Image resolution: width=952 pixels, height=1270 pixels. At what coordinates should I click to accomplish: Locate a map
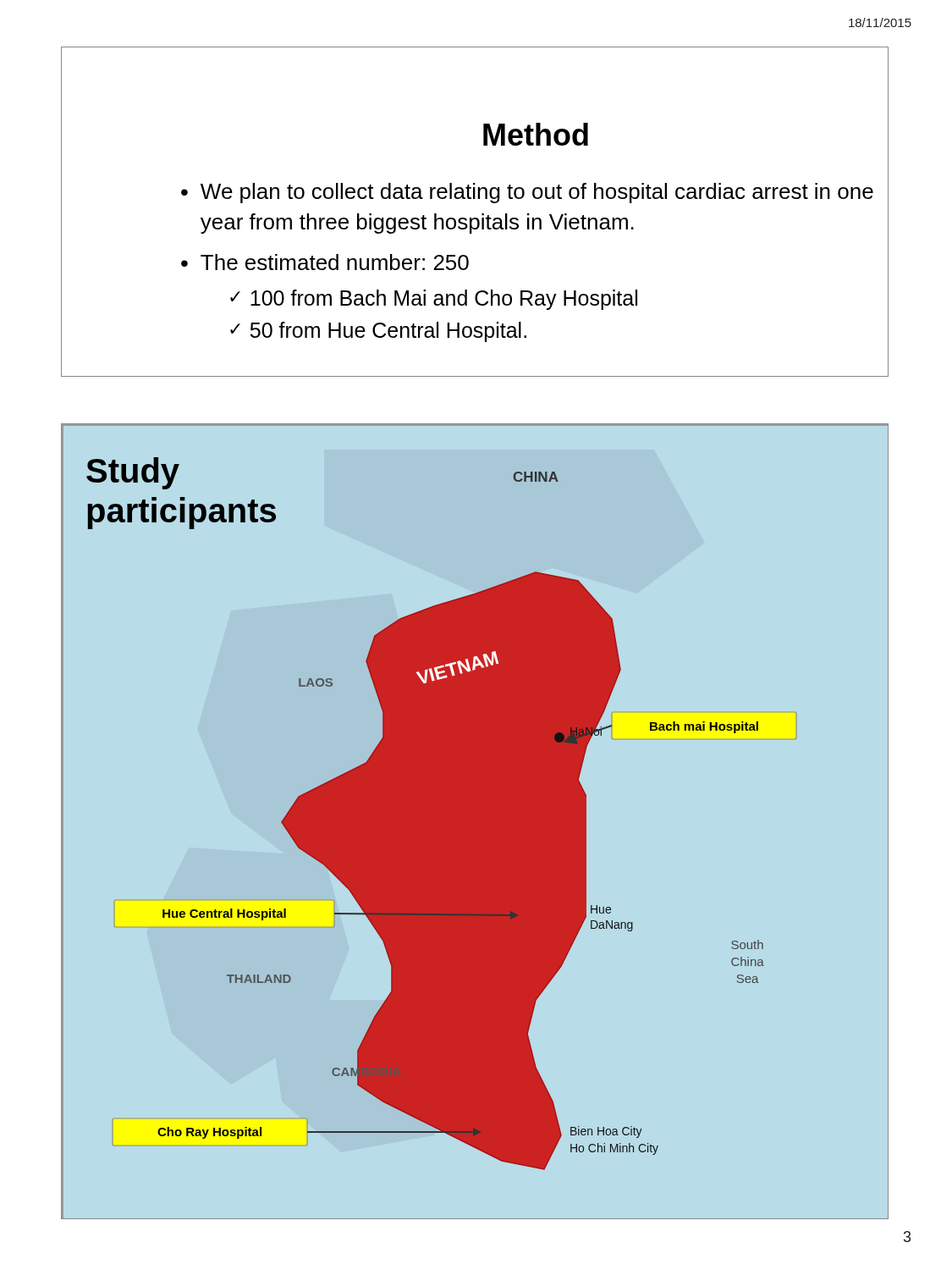pos(476,822)
